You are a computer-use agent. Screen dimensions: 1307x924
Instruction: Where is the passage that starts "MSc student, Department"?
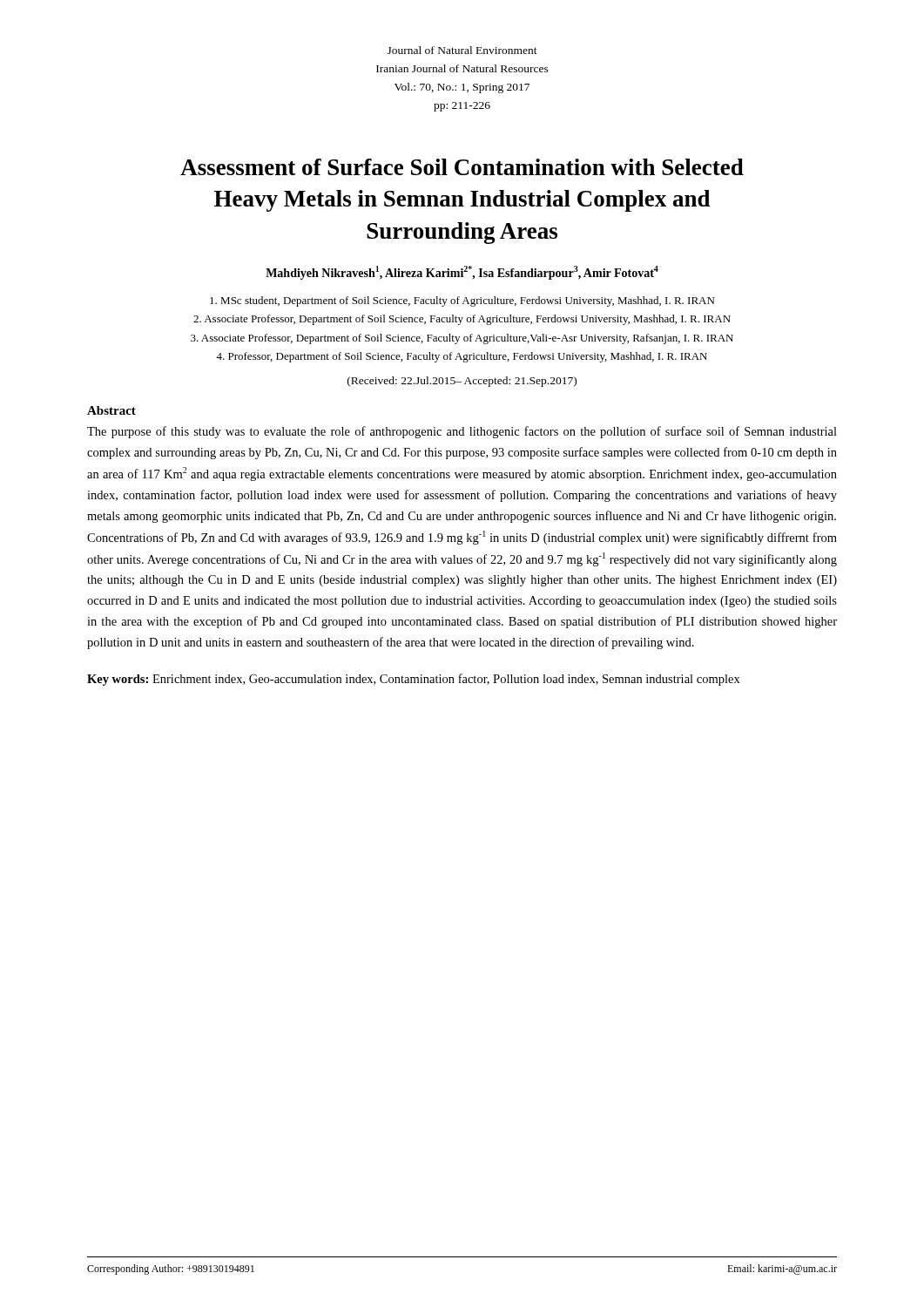point(462,328)
